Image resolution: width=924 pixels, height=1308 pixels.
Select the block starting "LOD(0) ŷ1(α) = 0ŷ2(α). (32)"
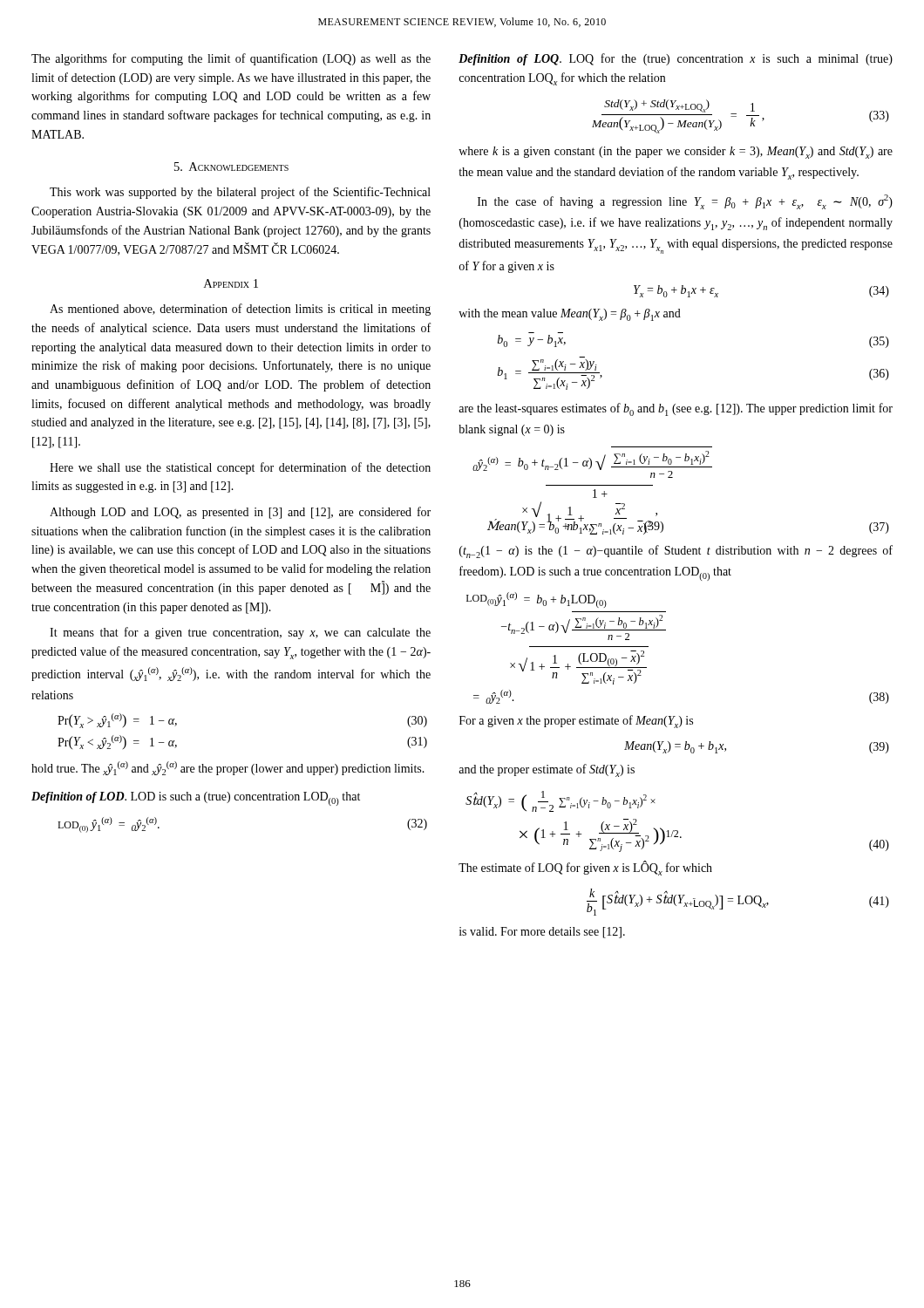coord(110,824)
